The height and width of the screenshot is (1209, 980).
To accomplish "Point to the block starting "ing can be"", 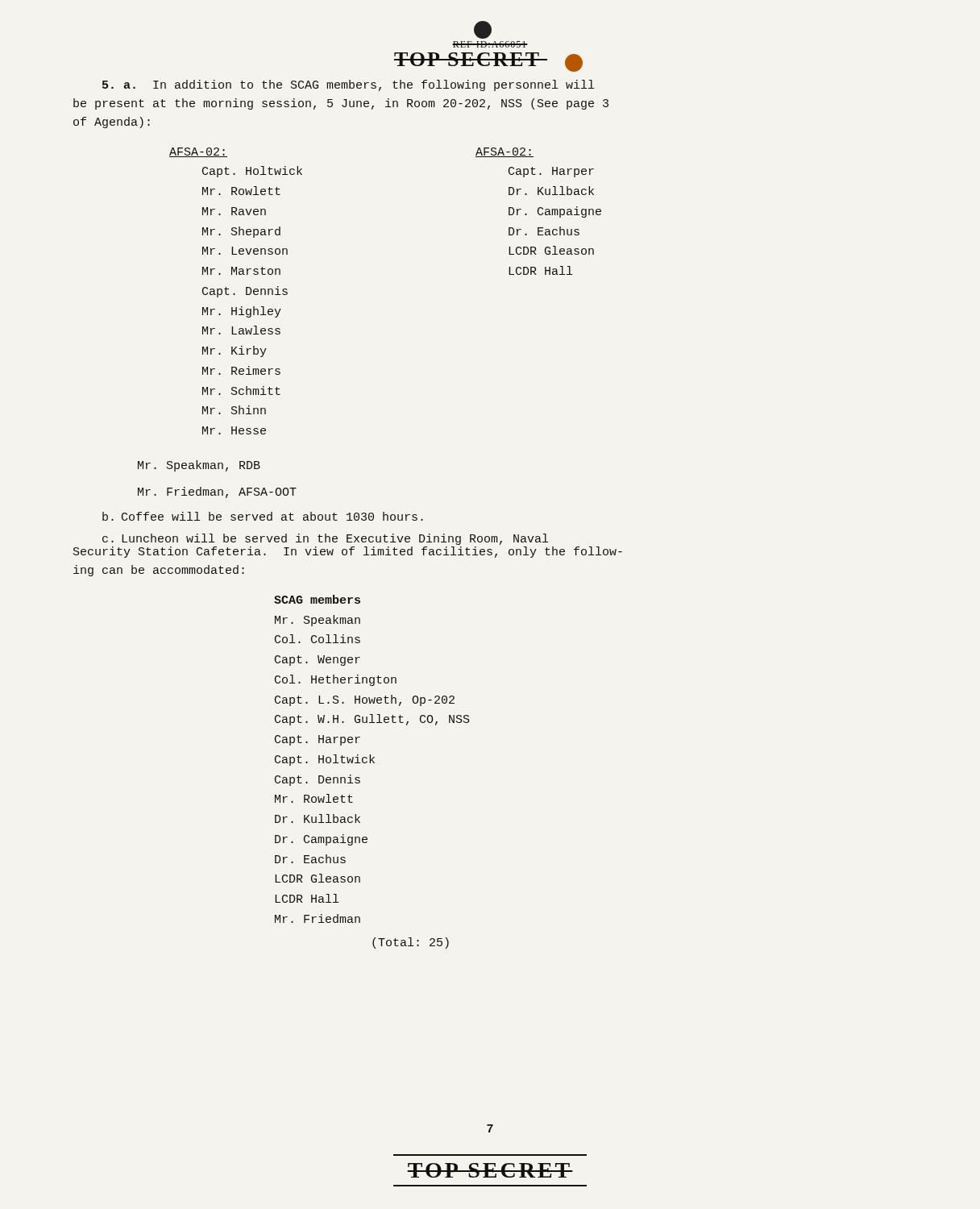I will [x=160, y=571].
